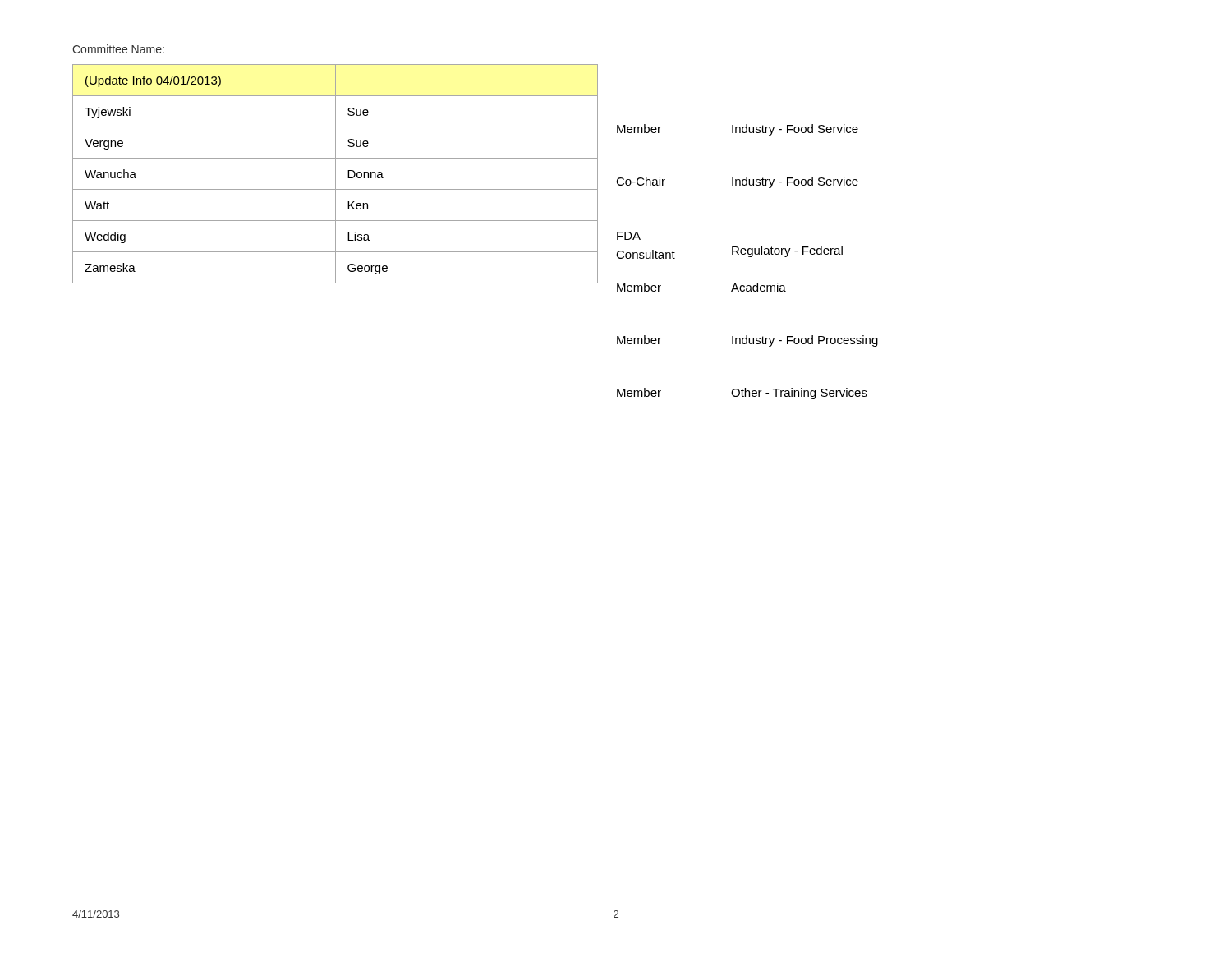Point to "Committee Name:"
The image size is (1232, 953).
119,49
